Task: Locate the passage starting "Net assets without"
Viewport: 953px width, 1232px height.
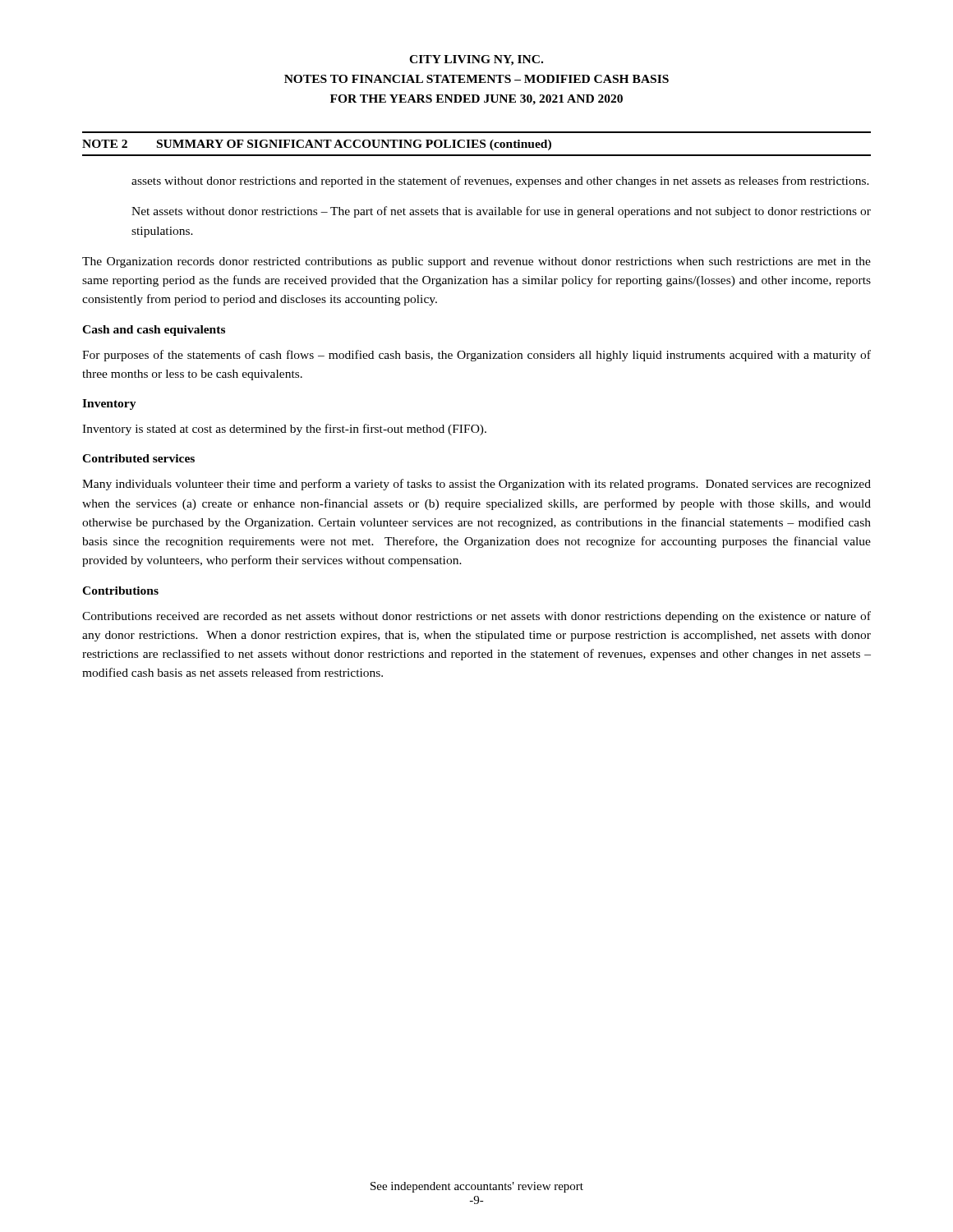Action: coord(501,220)
